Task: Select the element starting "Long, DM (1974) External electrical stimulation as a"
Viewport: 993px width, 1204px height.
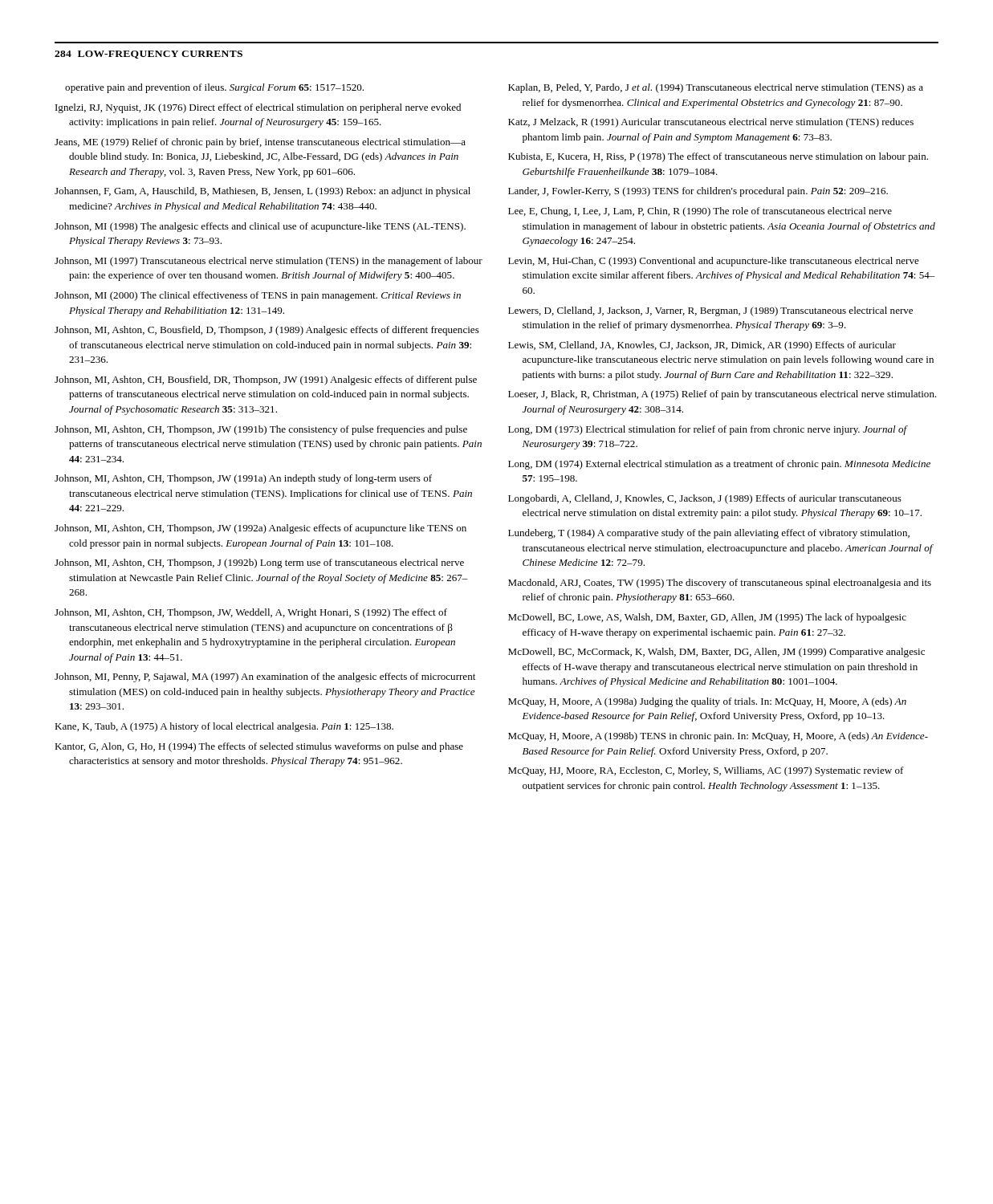Action: pos(719,471)
